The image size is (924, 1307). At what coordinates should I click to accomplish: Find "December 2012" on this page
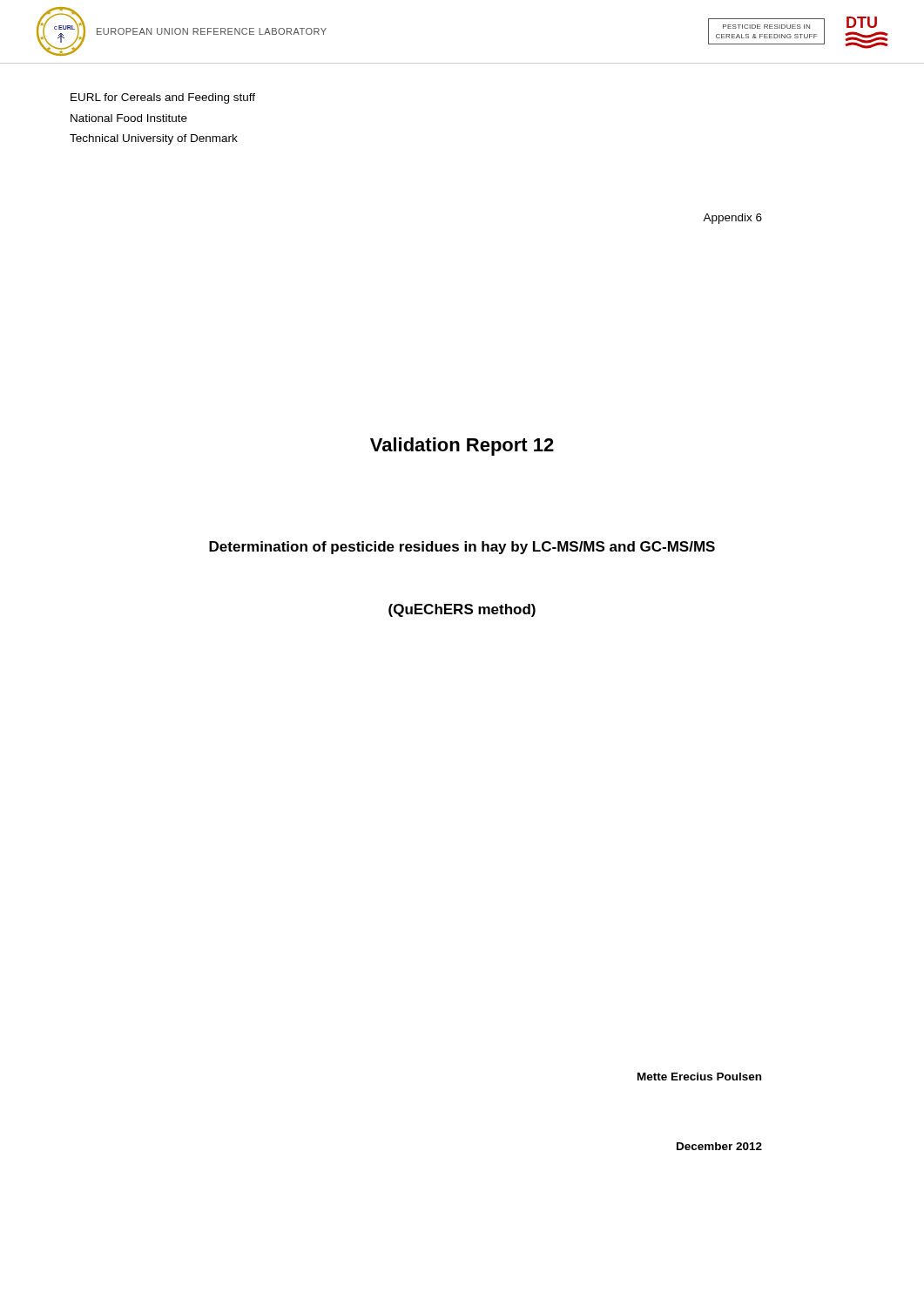click(719, 1146)
